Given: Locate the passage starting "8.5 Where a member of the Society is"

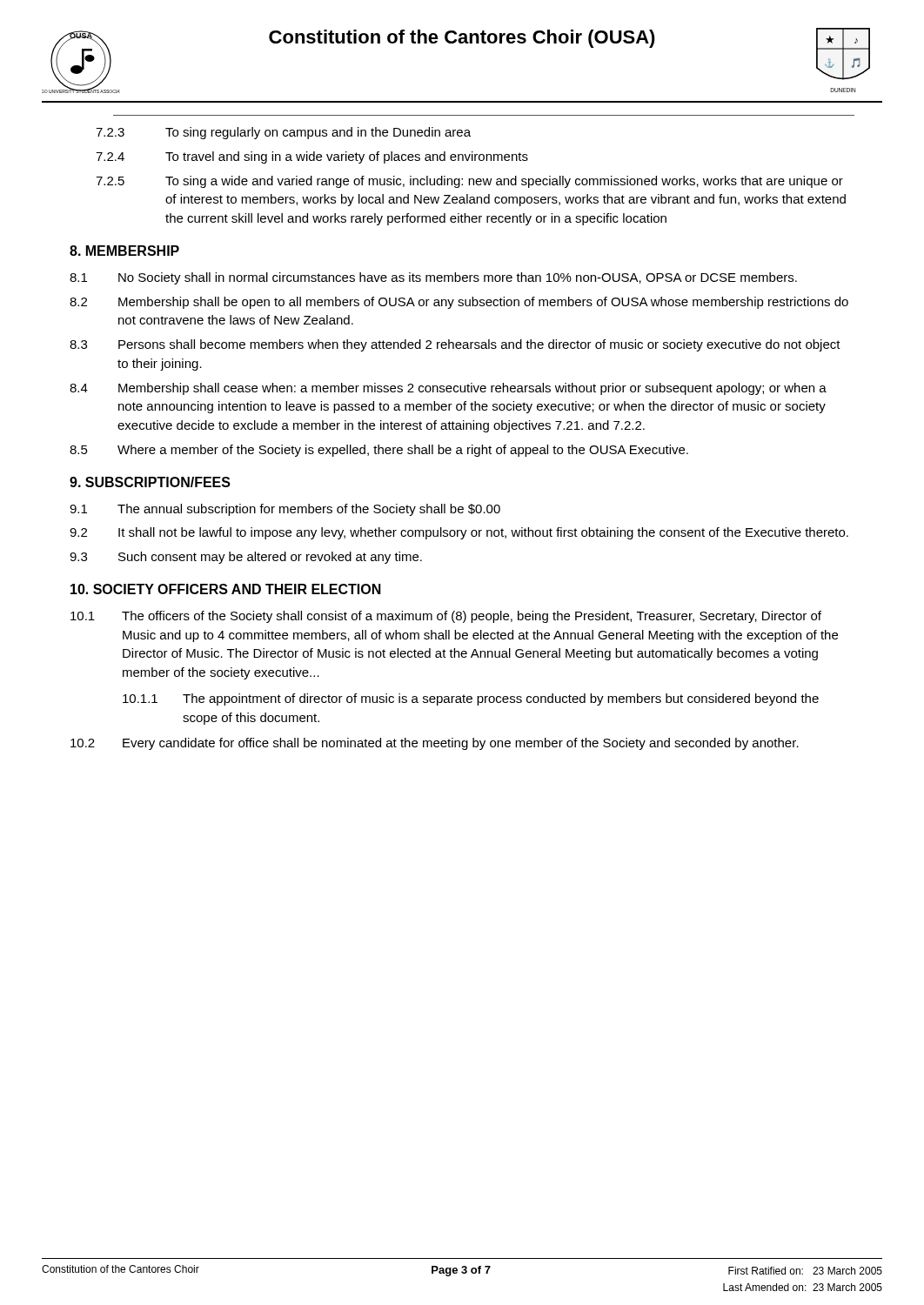Looking at the screenshot, I should [x=462, y=450].
